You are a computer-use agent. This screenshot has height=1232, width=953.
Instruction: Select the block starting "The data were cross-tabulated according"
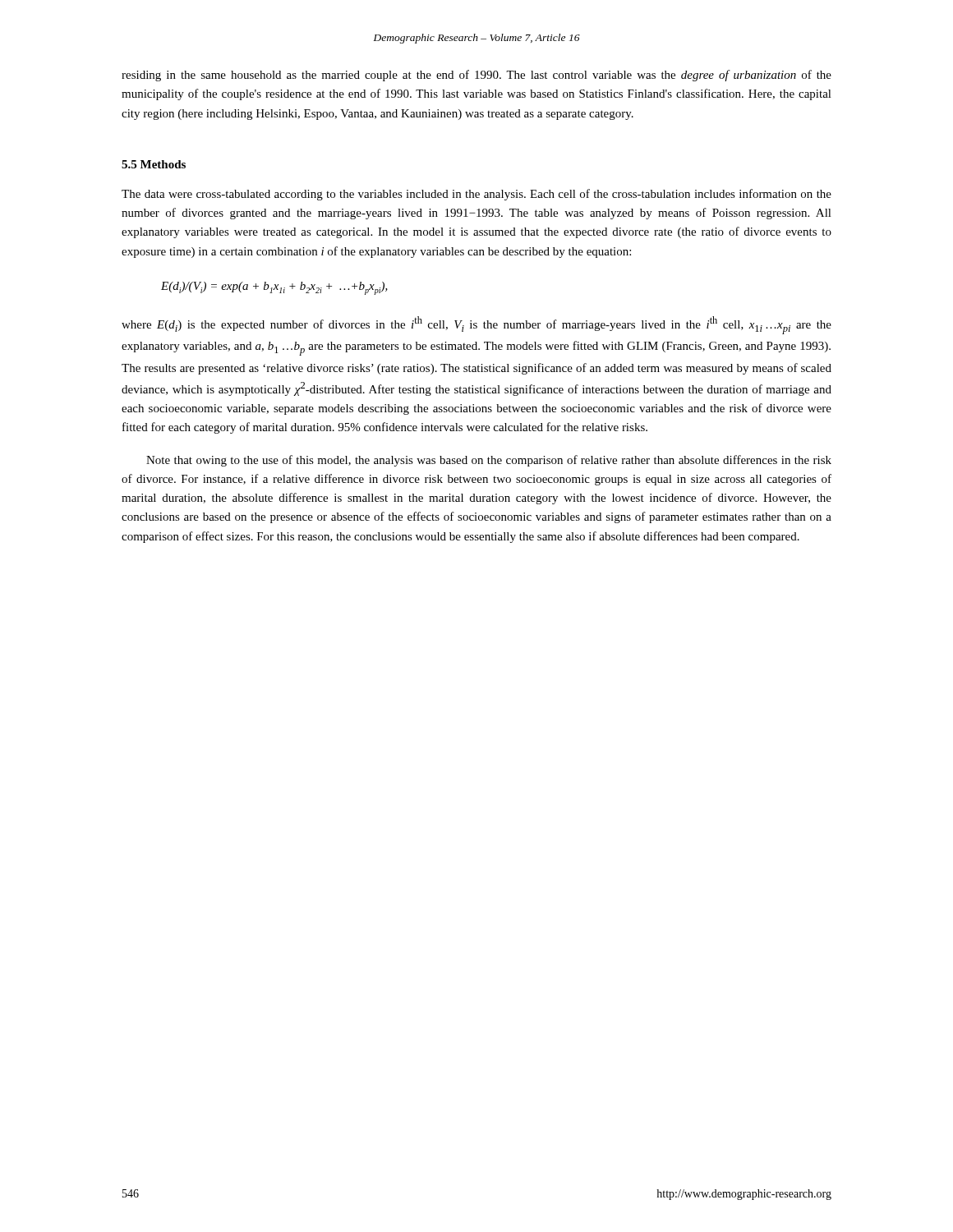[476, 222]
